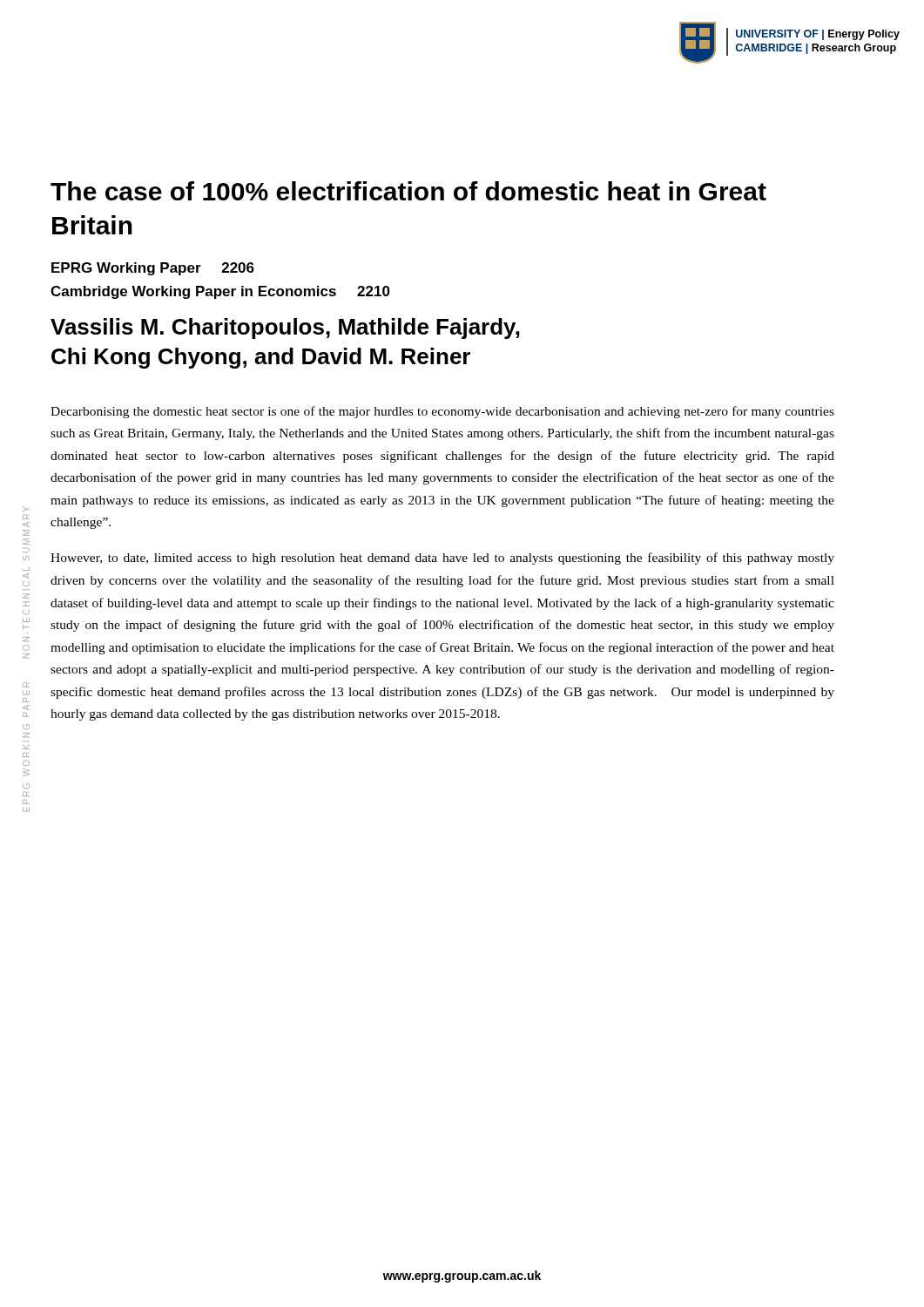Viewport: 924px width, 1307px height.
Task: Click where it says "Cambridge Working Paper in Economics 2210"
Action: click(220, 291)
